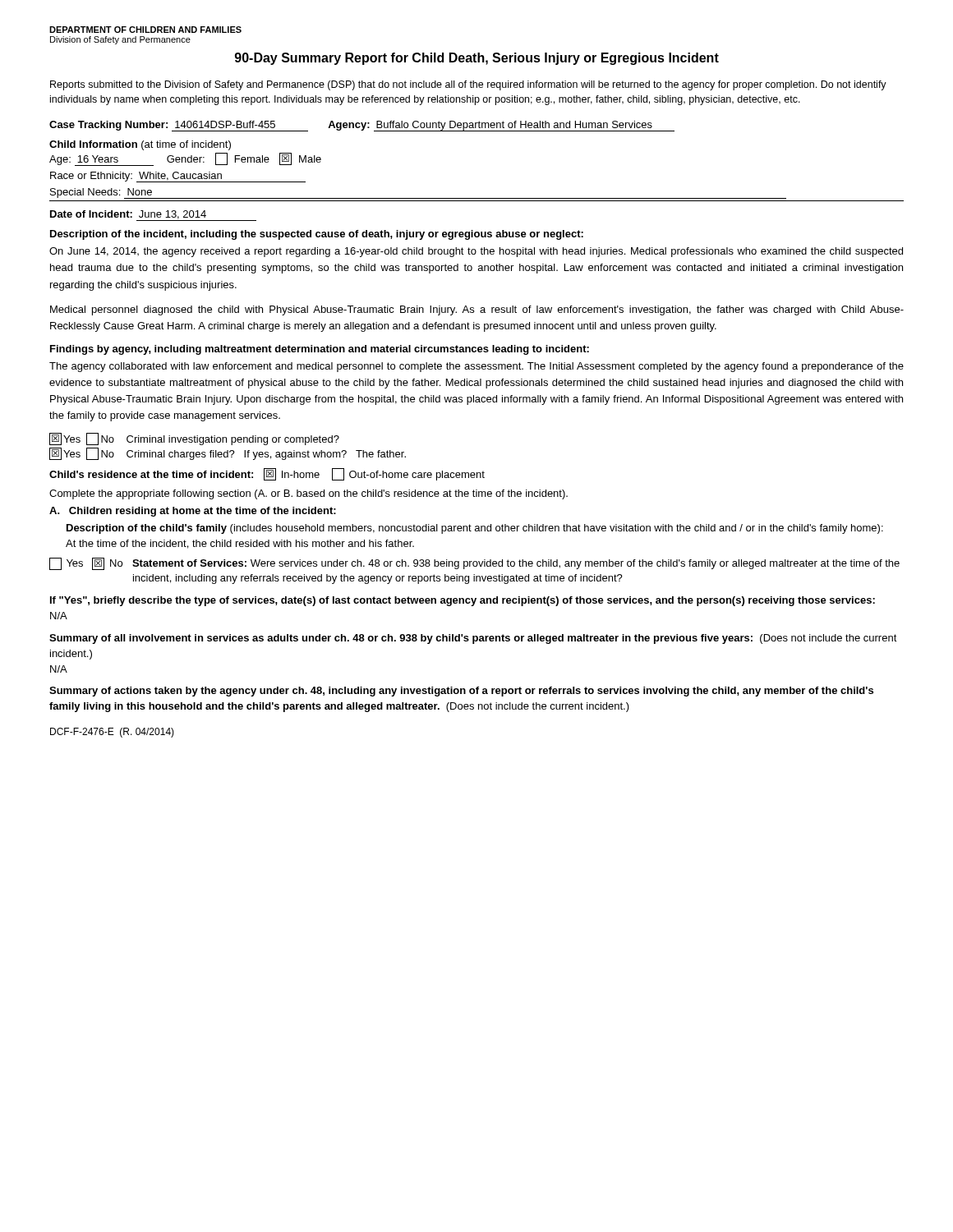
Task: Select the text block with the text "On June 14, 2014, the"
Action: 476,268
